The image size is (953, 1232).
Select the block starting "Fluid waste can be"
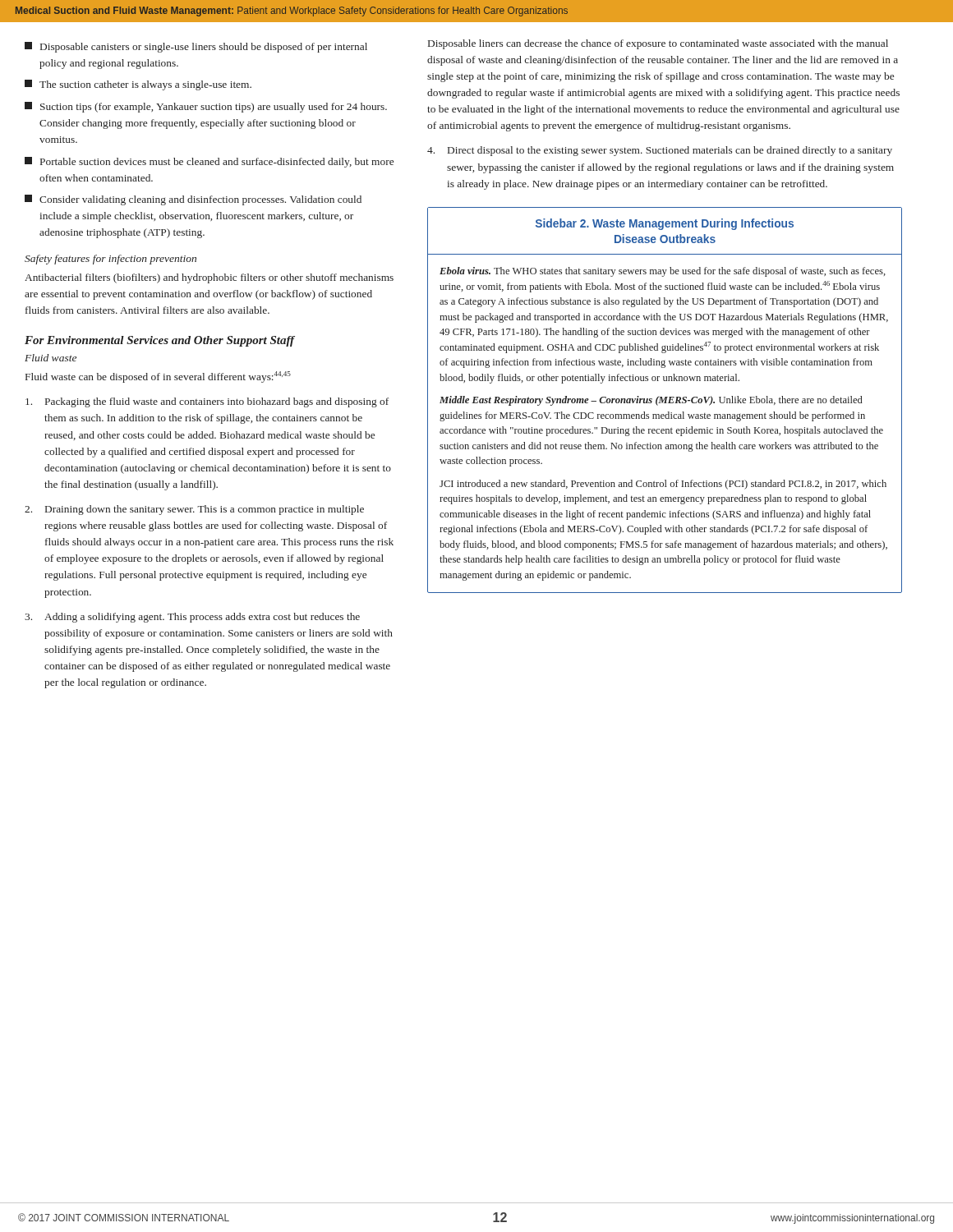[x=210, y=377]
